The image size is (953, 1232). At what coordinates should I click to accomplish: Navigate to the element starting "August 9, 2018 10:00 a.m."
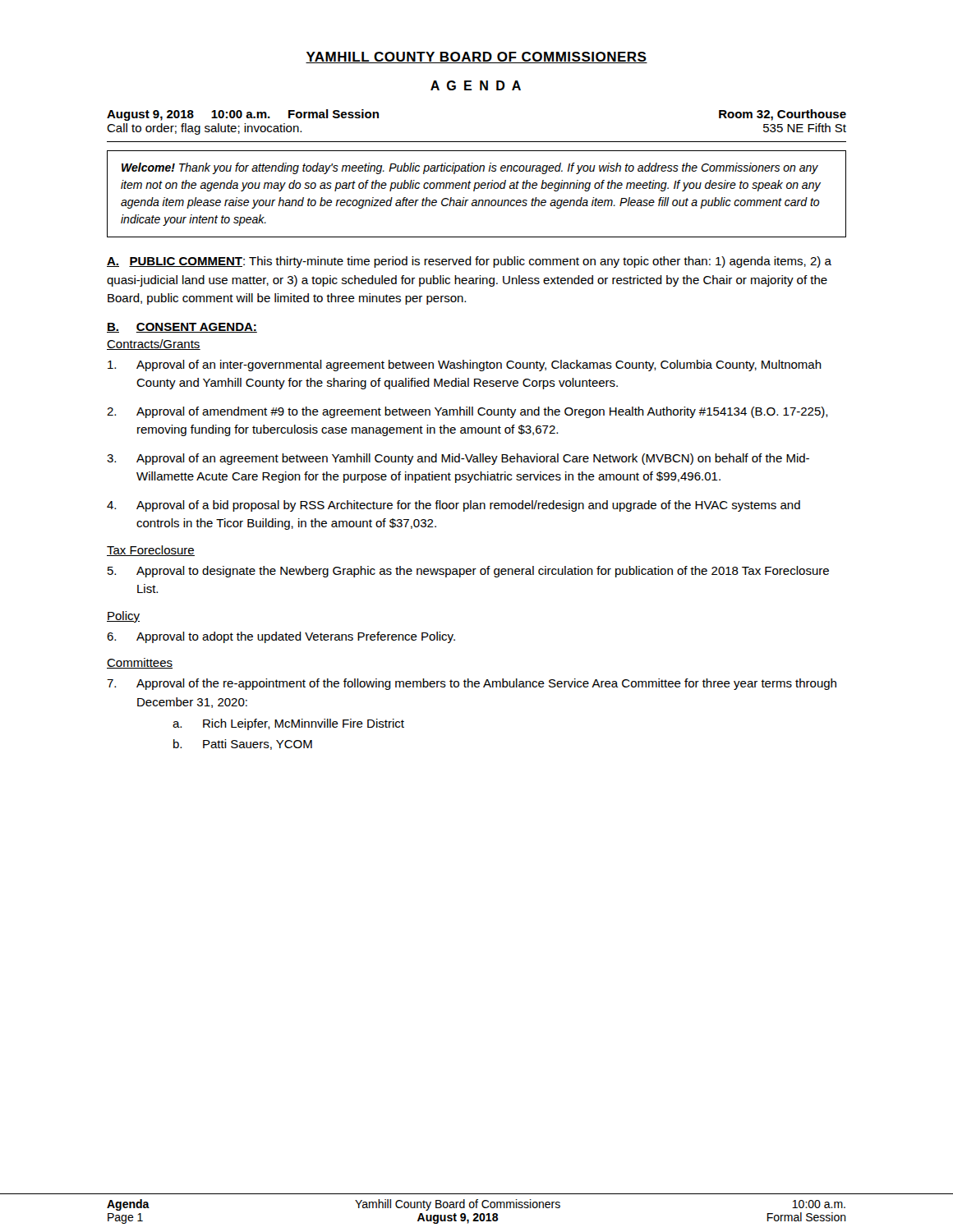[147, 115]
